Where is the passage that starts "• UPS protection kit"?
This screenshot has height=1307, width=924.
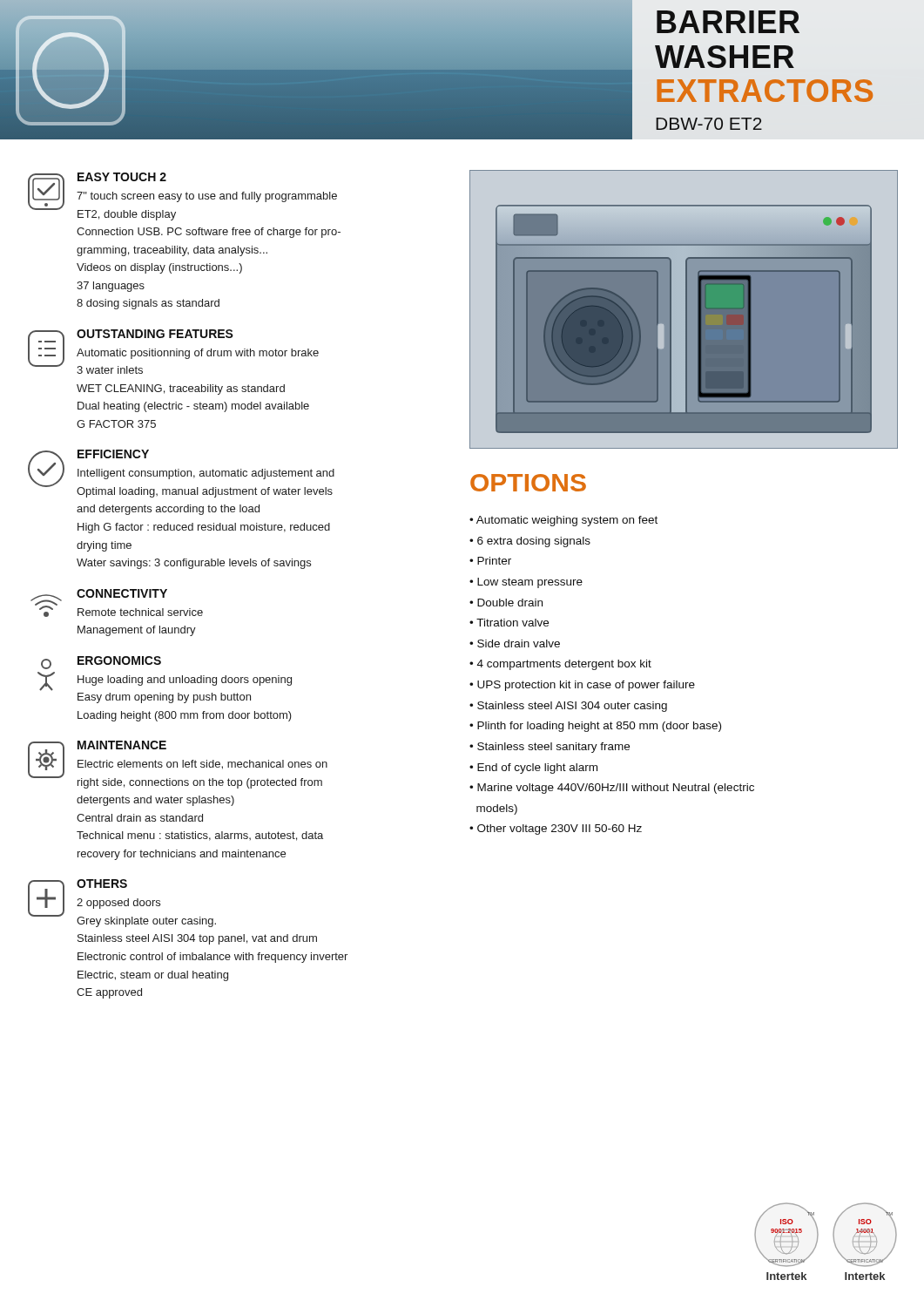(x=582, y=684)
